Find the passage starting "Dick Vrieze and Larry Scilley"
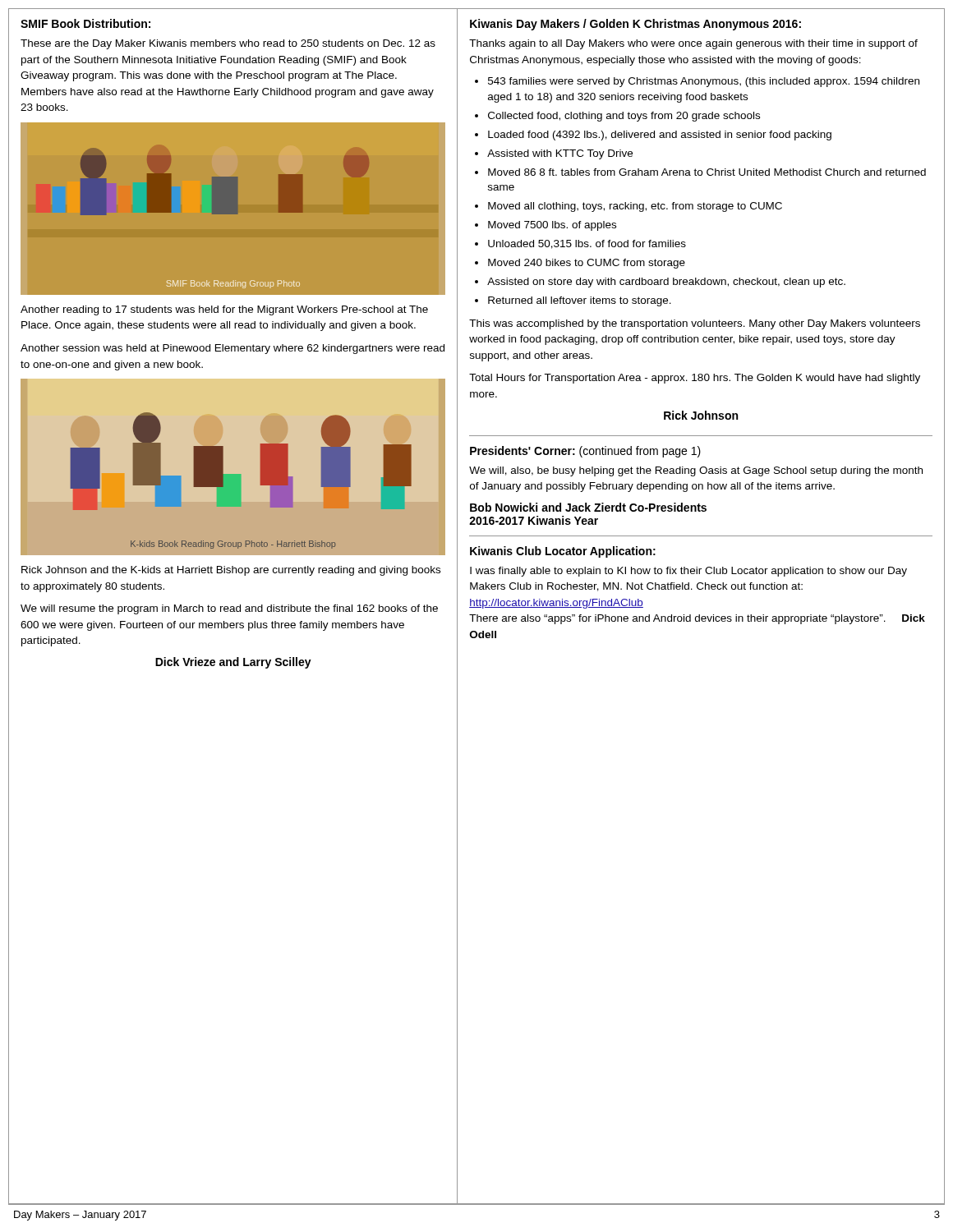Viewport: 953px width, 1232px height. 233,662
